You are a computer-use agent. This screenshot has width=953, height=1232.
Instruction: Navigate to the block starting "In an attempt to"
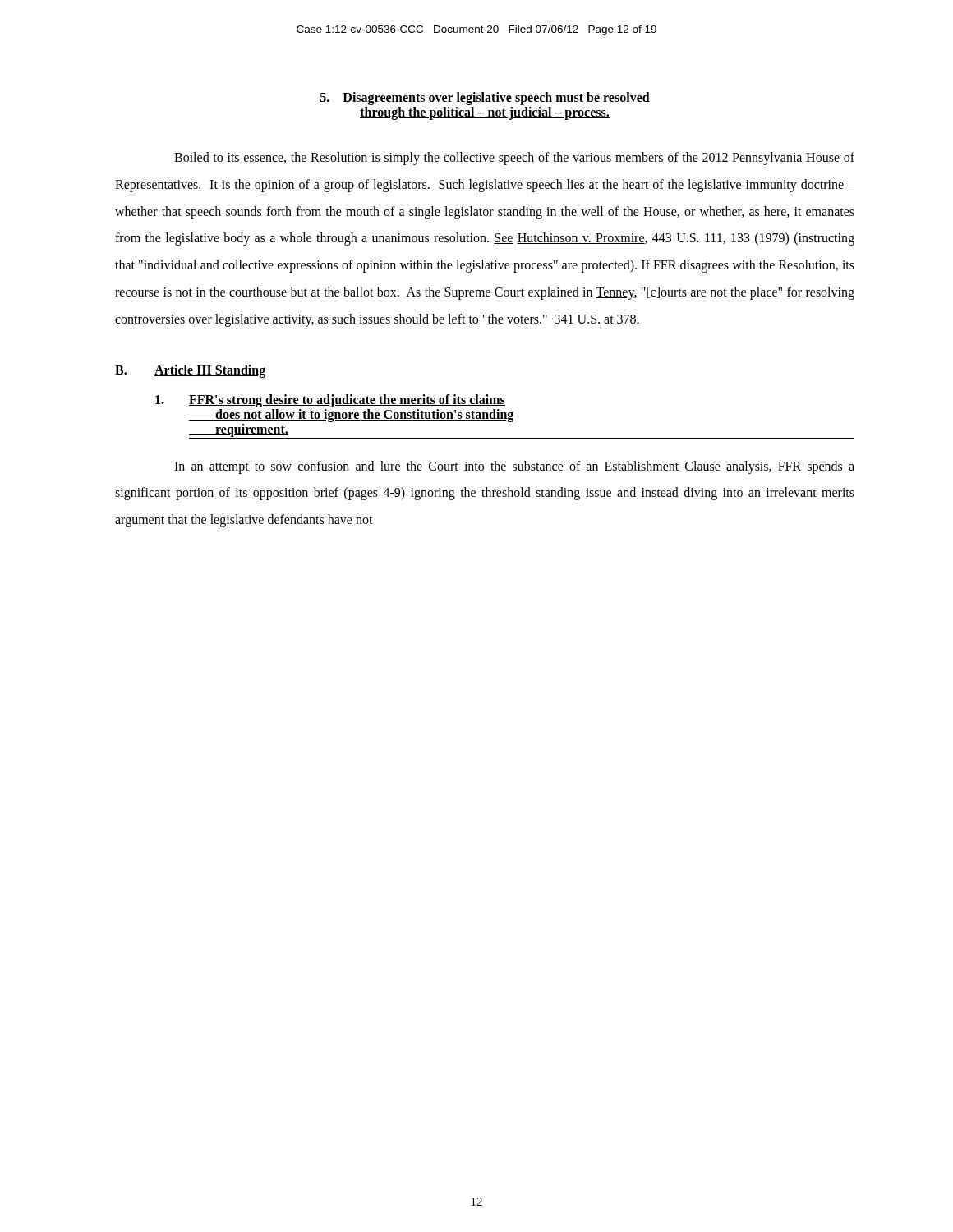tap(485, 493)
